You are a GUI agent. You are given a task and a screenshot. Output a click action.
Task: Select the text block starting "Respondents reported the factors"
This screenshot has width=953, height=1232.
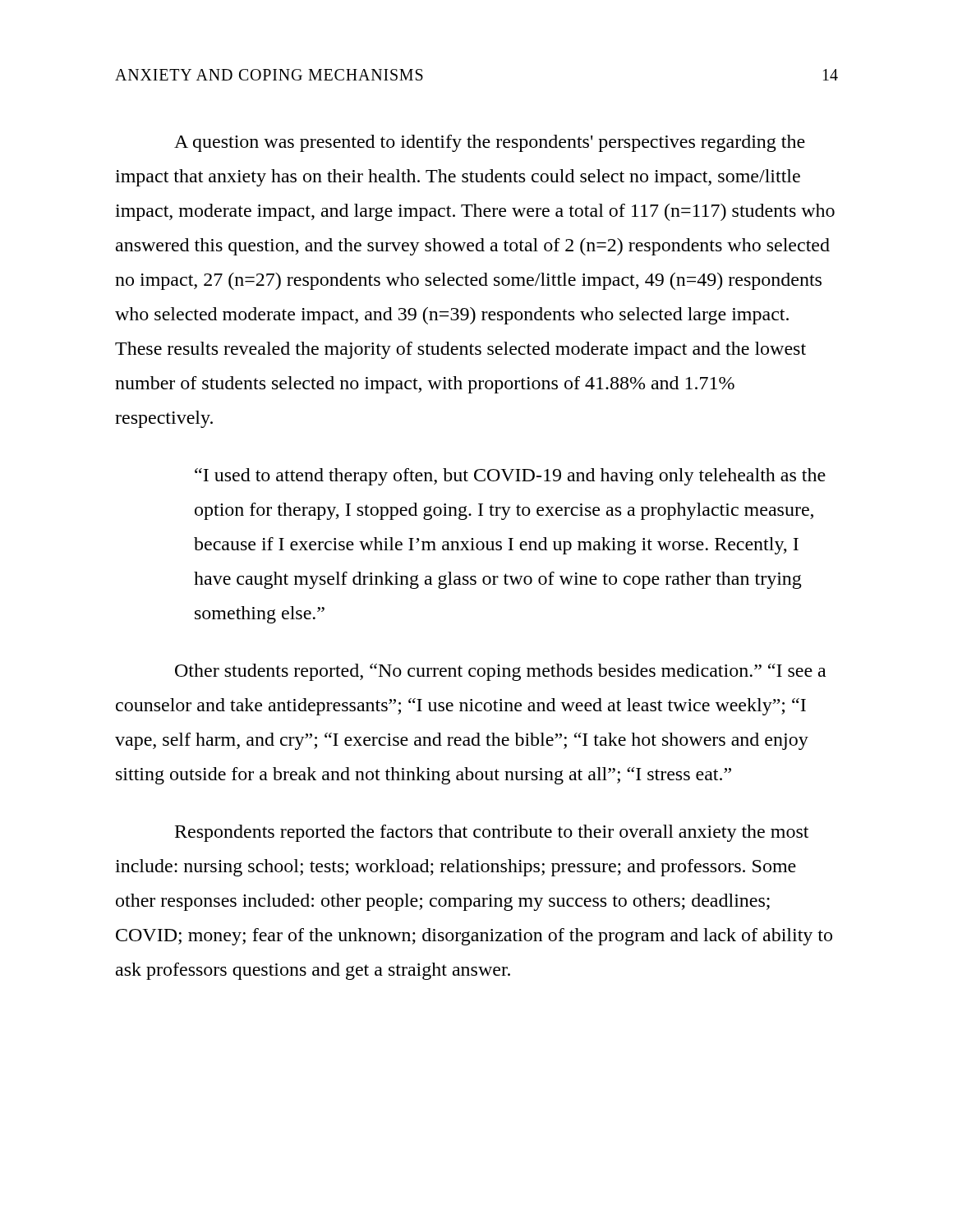(x=474, y=900)
